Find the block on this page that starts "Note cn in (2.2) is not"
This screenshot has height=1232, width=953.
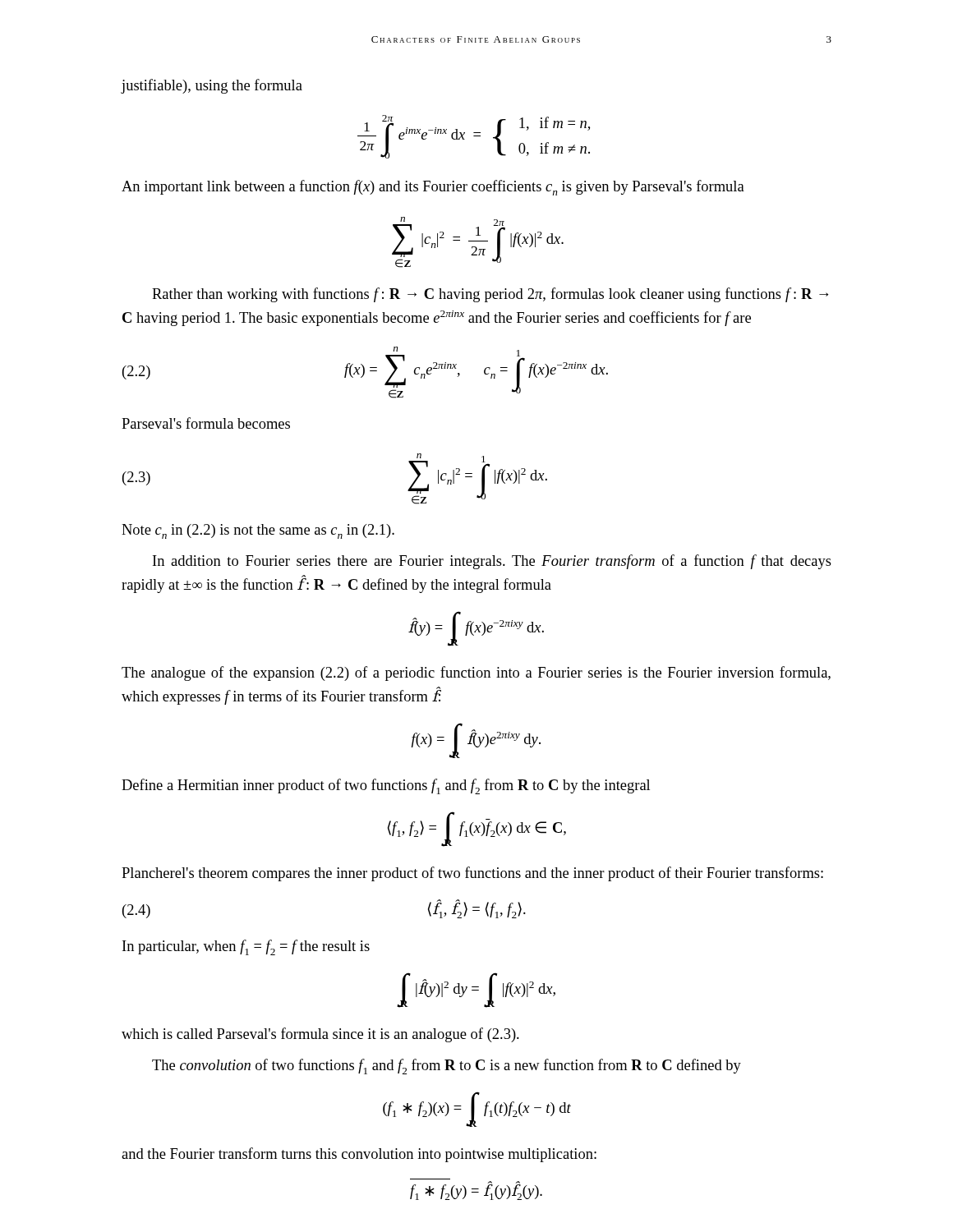(x=258, y=532)
